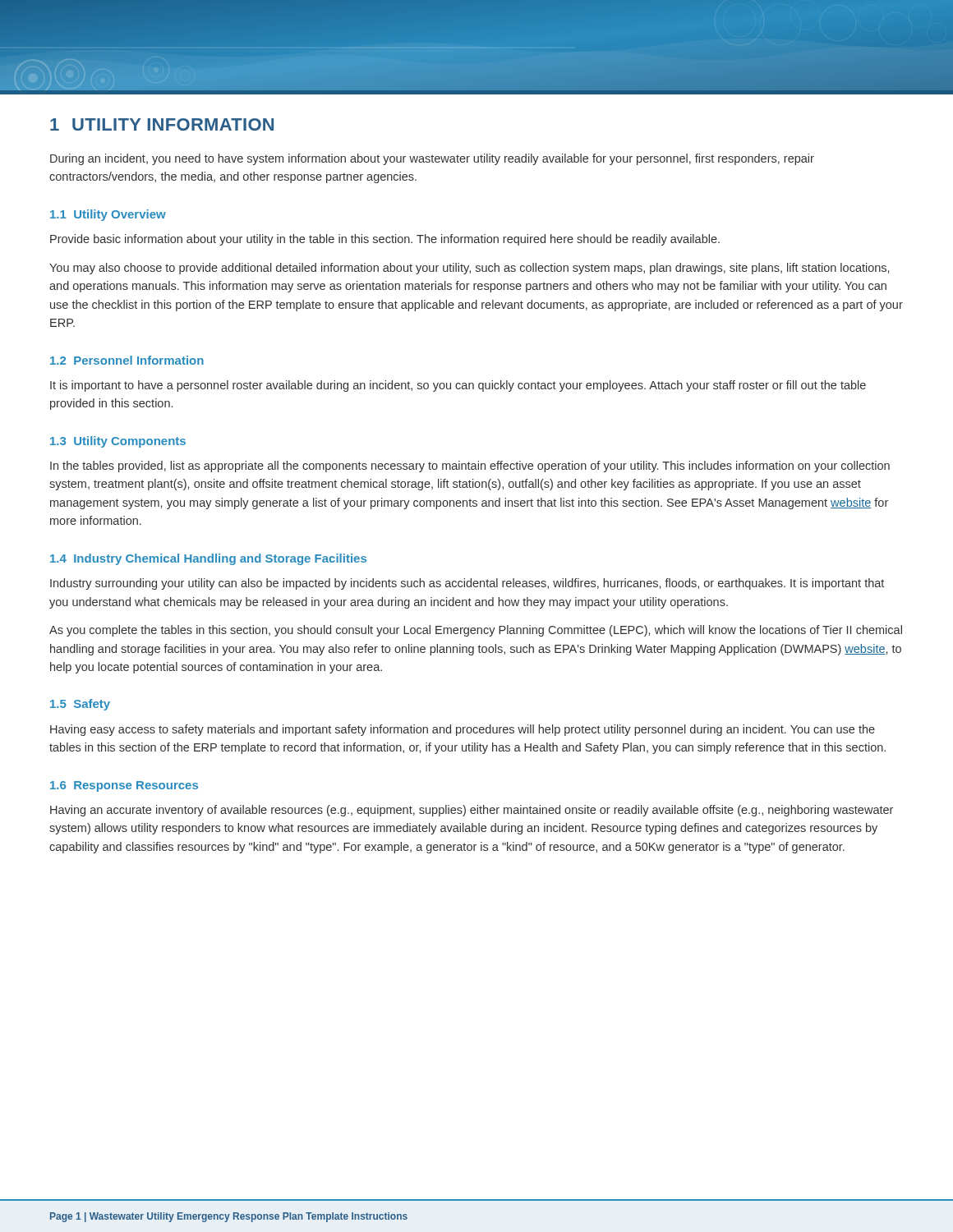Find the region starting "1.5 Safety"
Image resolution: width=953 pixels, height=1232 pixels.
click(x=80, y=705)
